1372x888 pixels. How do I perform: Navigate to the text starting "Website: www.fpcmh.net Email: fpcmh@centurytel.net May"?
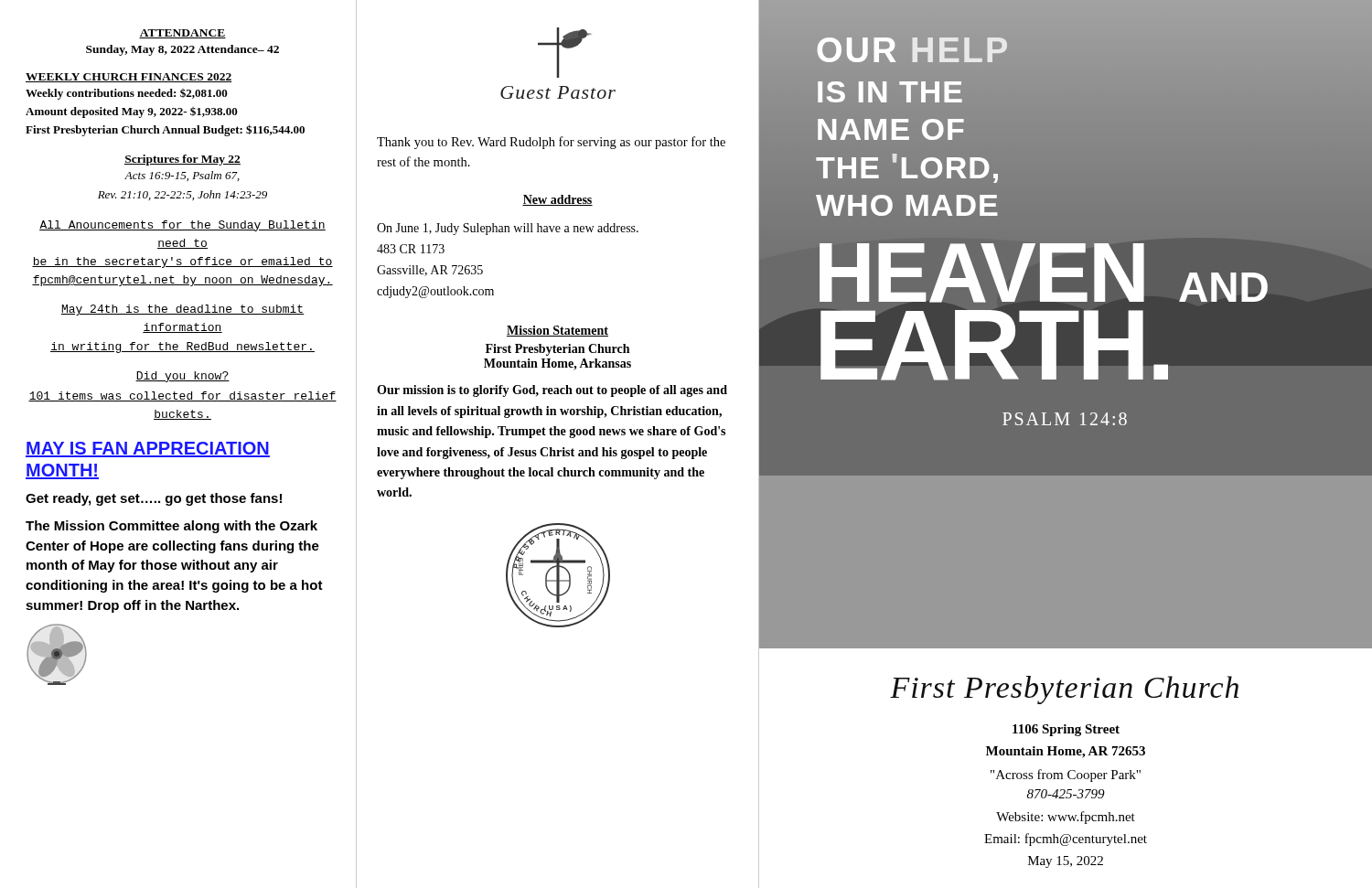1066,839
